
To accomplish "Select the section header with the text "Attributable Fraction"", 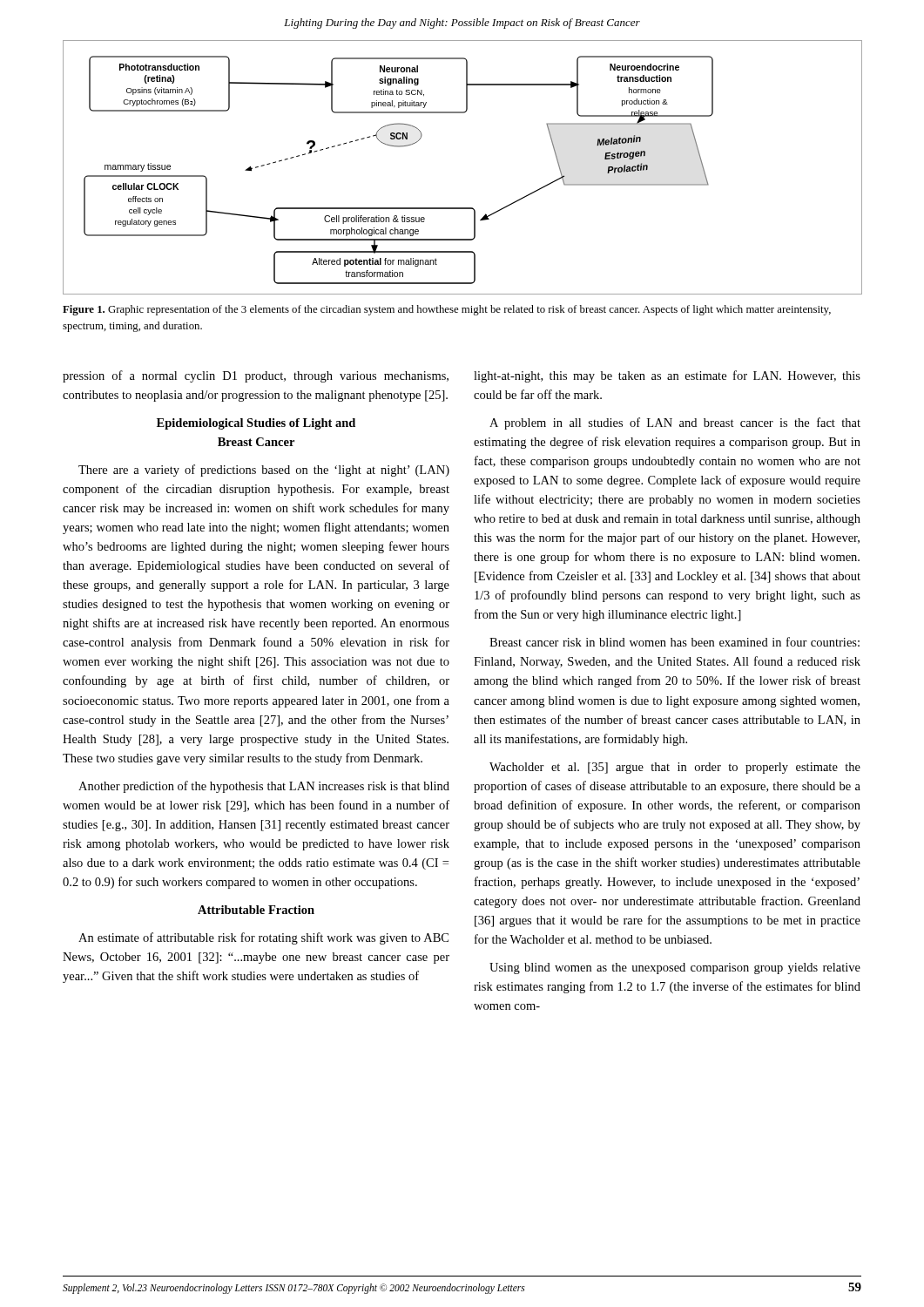I will (256, 909).
